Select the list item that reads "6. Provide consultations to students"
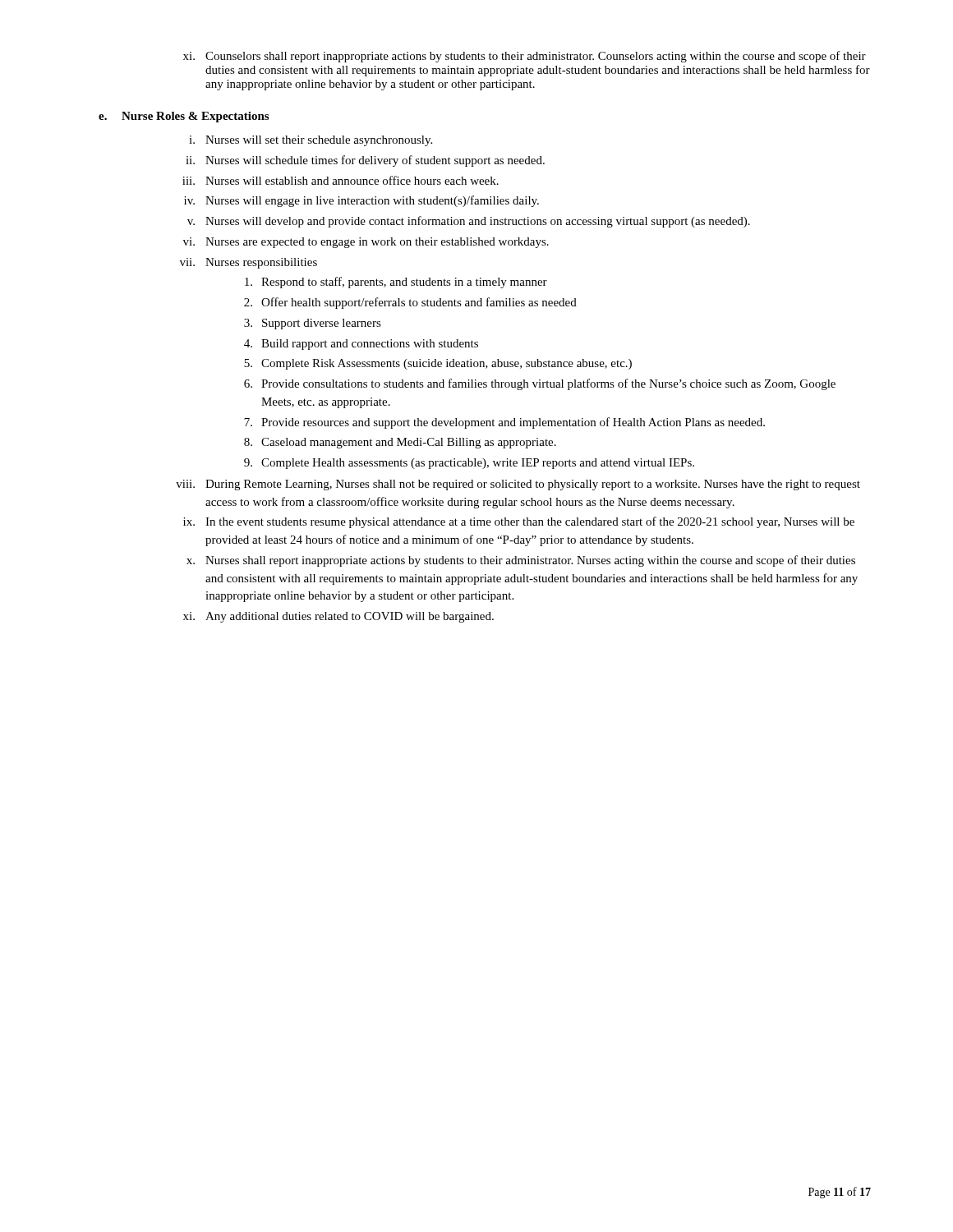Screen dimensions: 1232x953 550,393
